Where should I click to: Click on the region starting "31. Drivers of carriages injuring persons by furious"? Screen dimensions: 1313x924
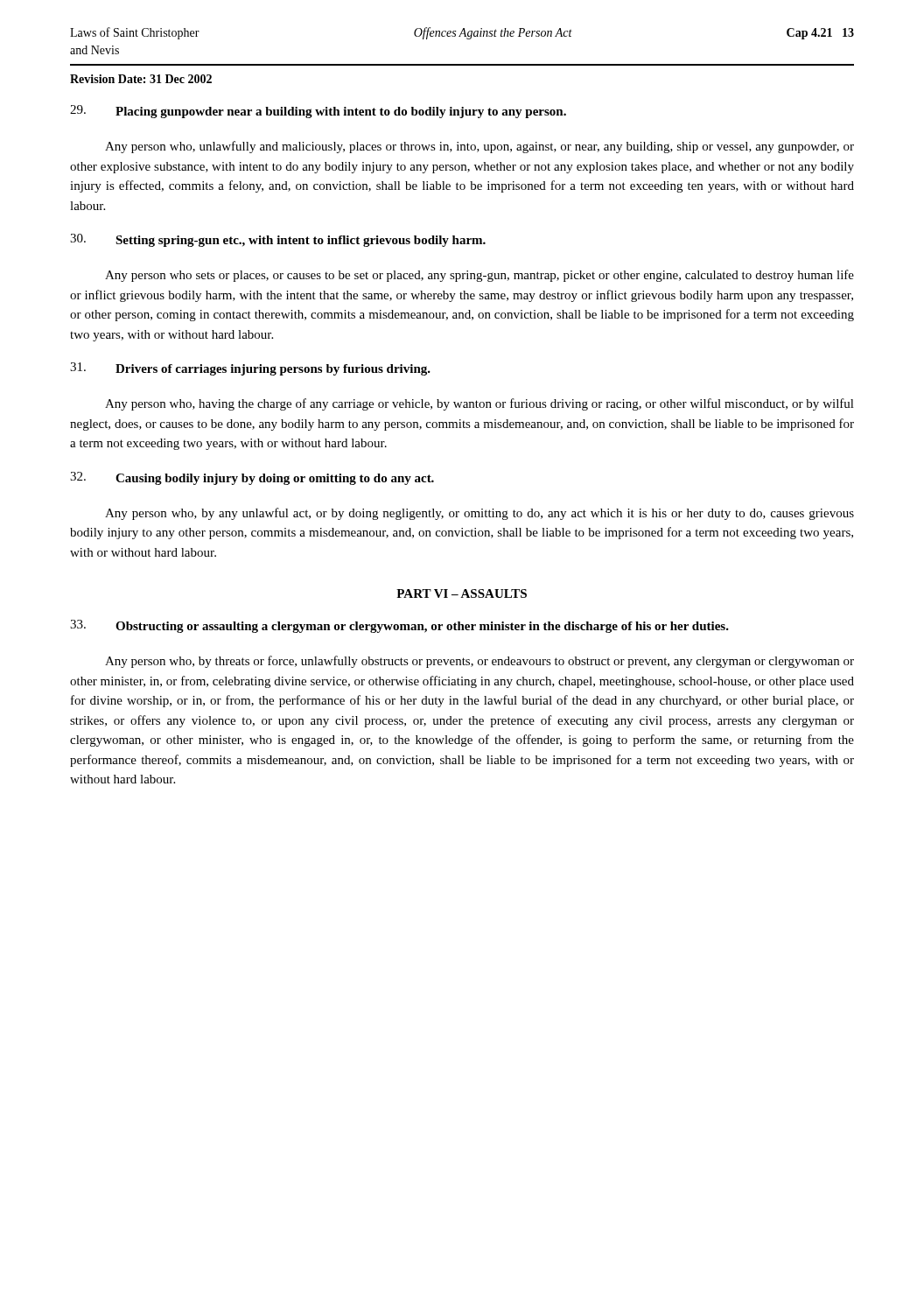pos(250,369)
